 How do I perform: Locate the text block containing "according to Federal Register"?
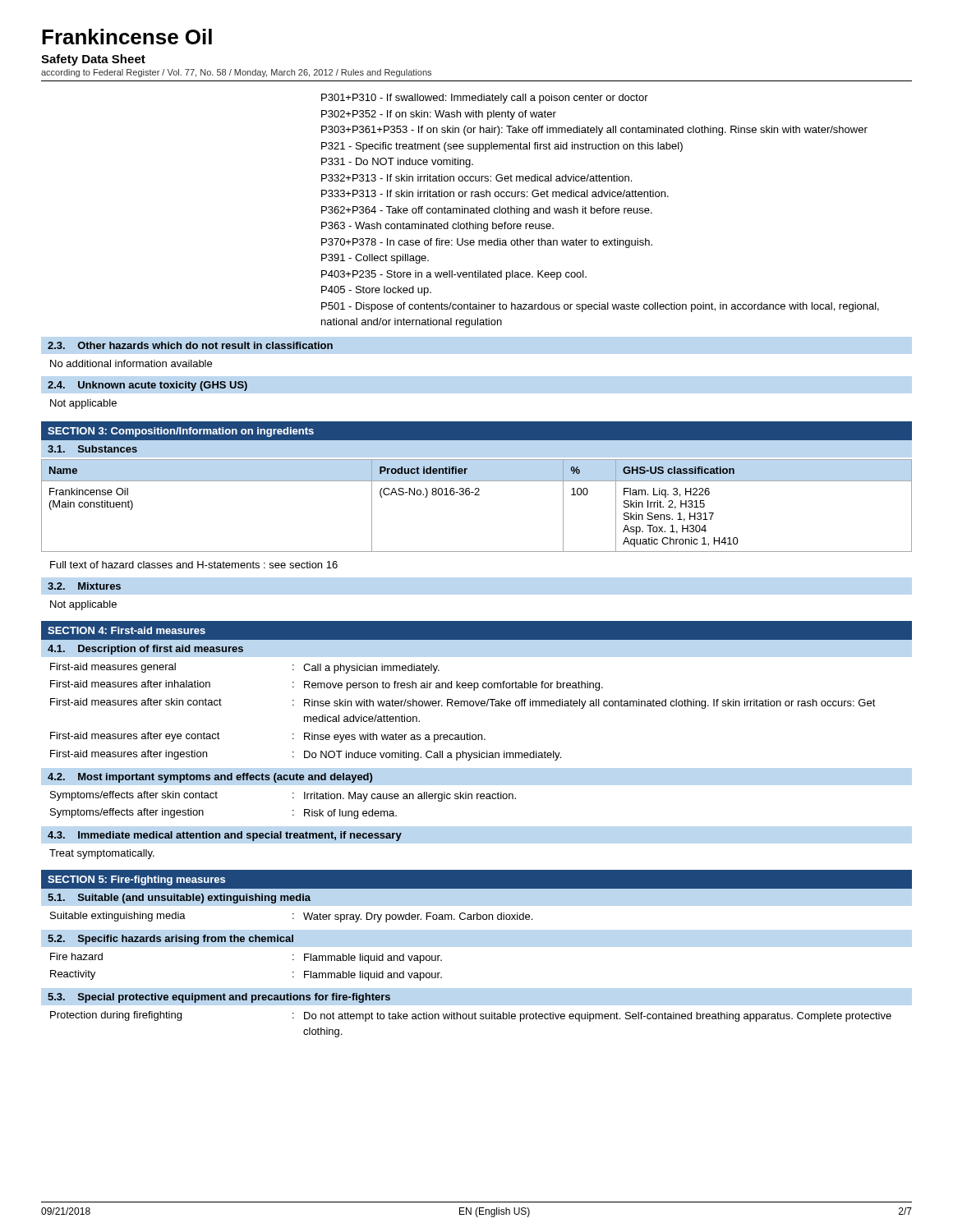236,72
